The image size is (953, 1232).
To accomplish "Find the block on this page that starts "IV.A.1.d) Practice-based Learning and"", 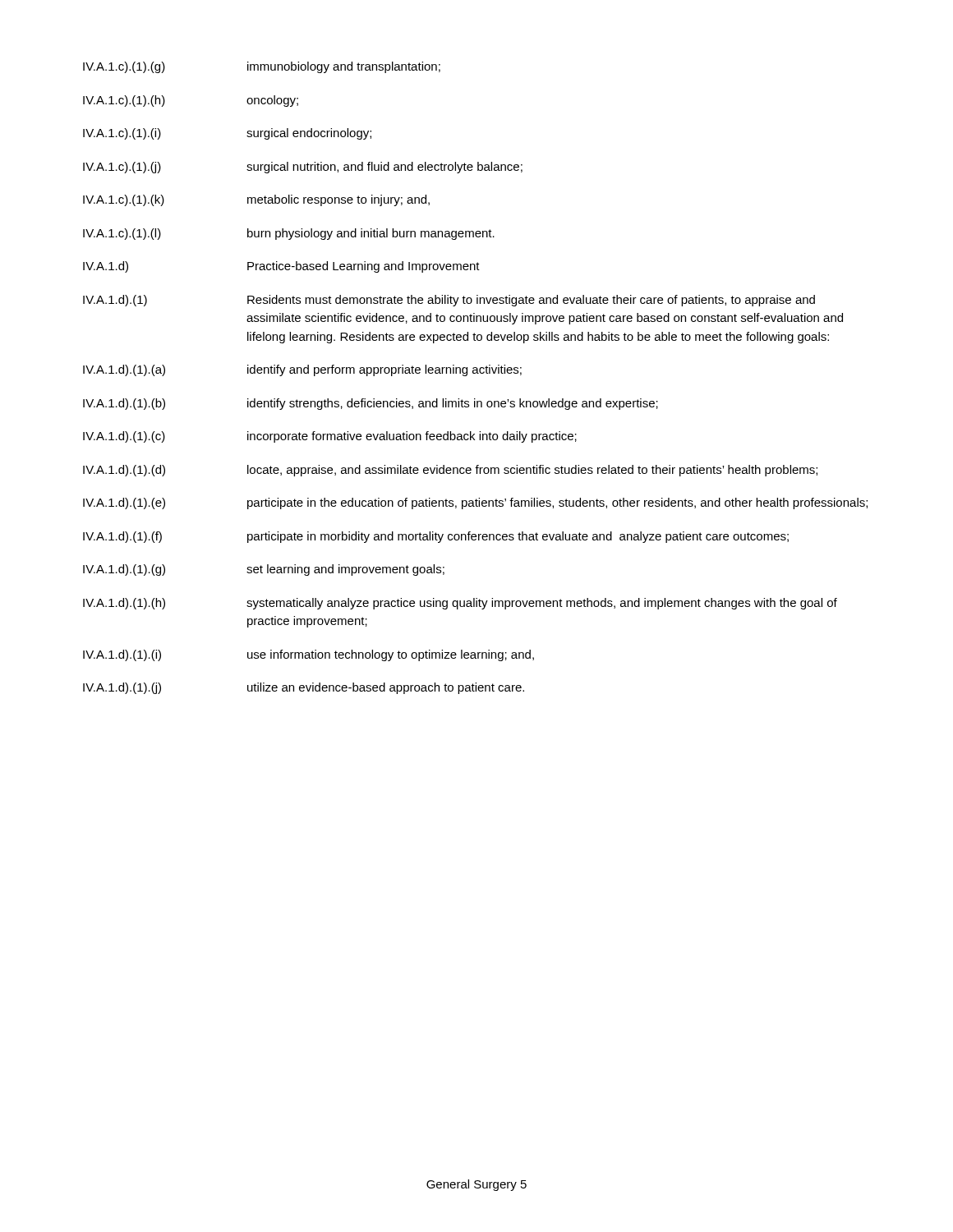I will point(476,266).
